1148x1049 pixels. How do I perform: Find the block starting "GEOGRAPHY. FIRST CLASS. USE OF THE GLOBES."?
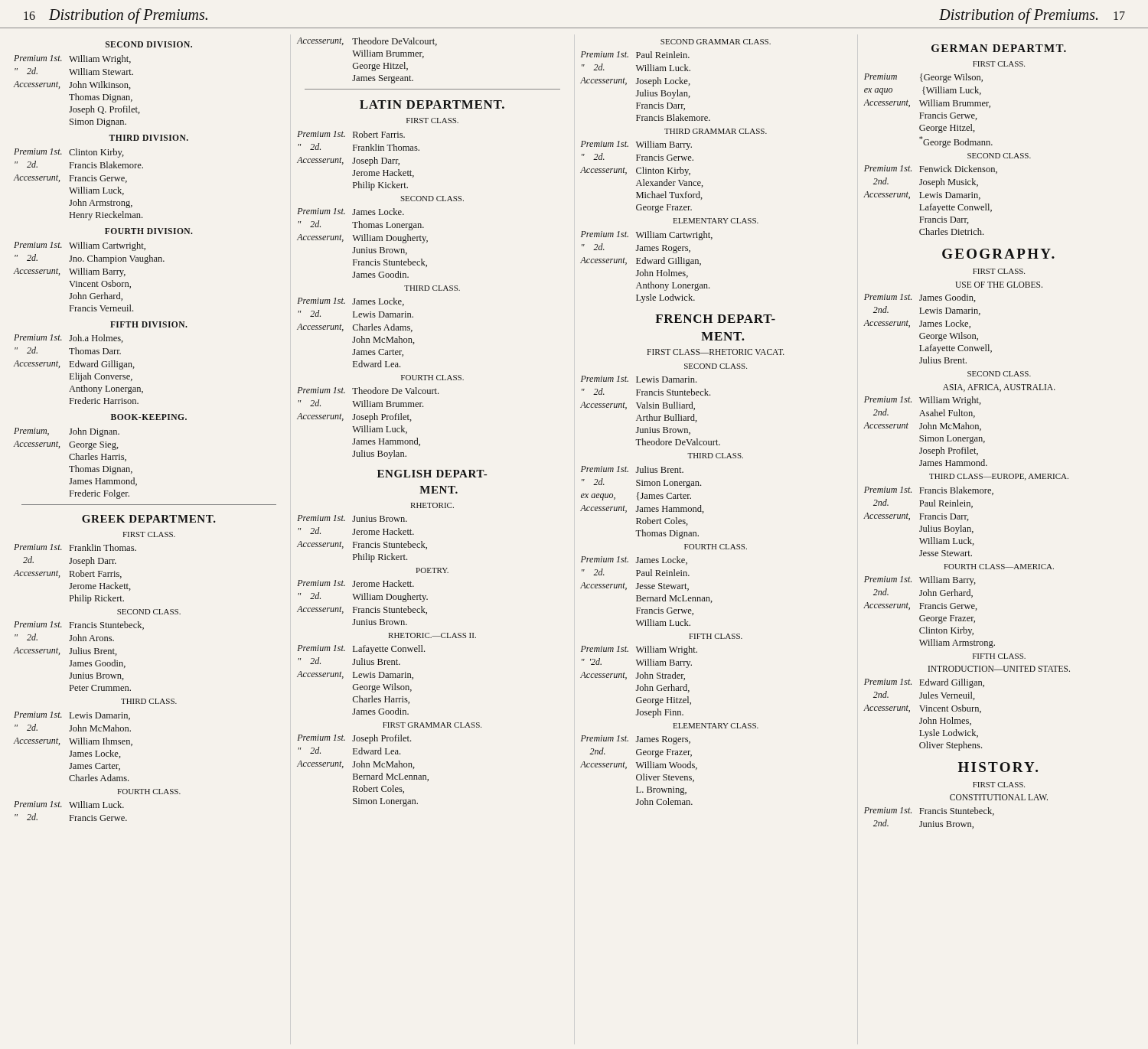[x=999, y=268]
